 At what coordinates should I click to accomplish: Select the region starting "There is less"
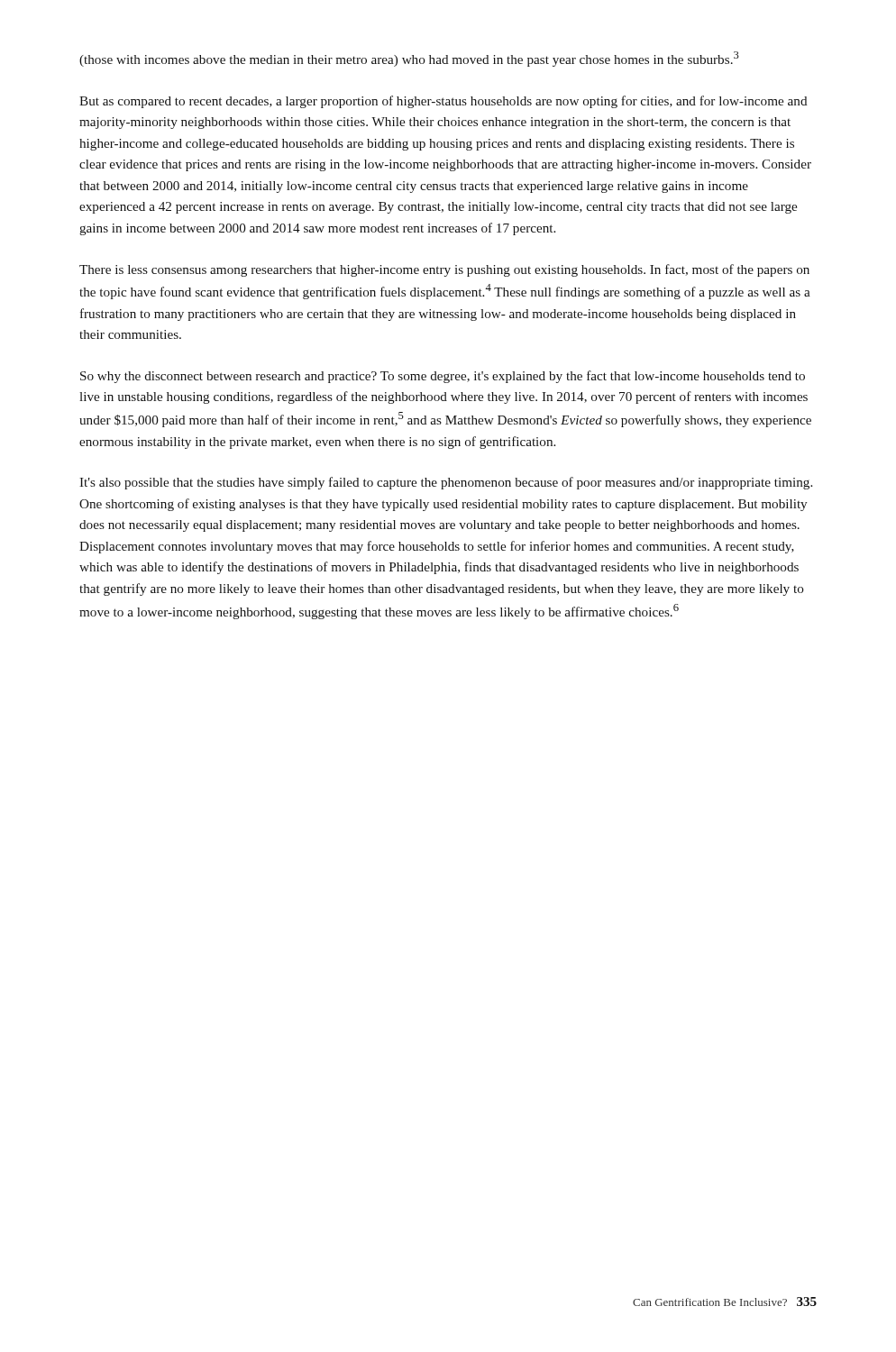(x=445, y=301)
